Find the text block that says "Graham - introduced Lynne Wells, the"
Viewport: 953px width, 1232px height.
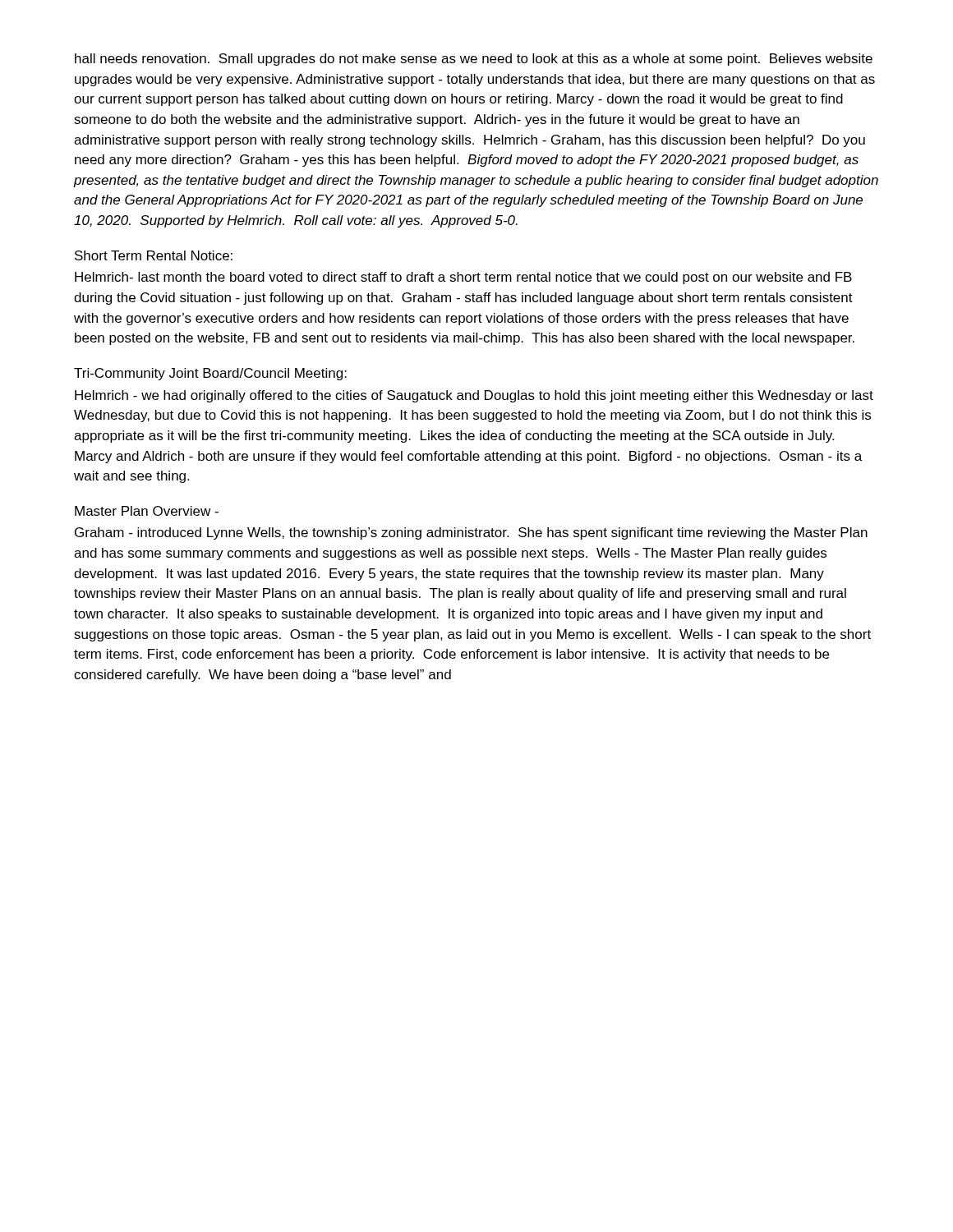pyautogui.click(x=476, y=605)
